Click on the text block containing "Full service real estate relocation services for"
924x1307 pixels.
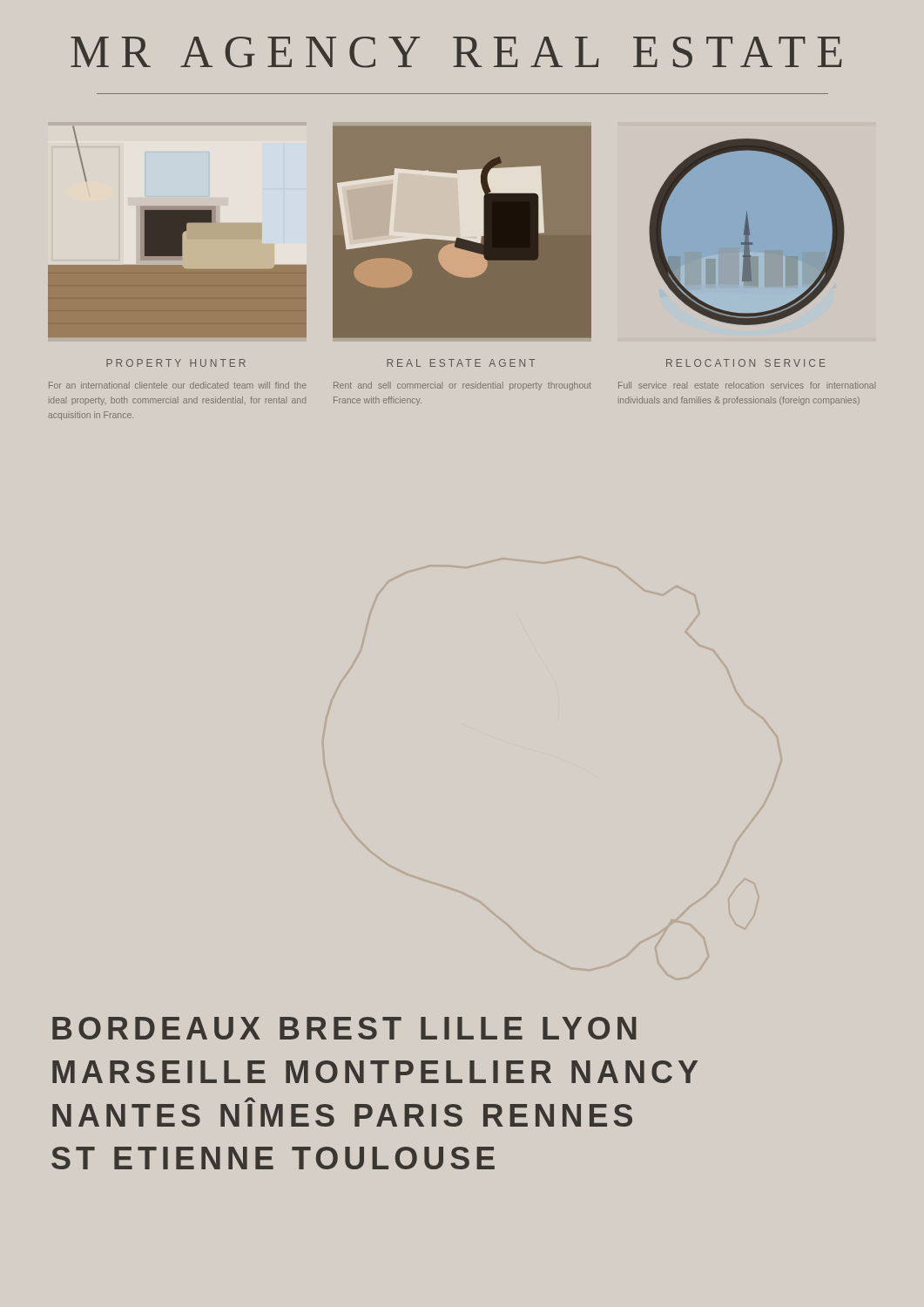pyautogui.click(x=747, y=392)
